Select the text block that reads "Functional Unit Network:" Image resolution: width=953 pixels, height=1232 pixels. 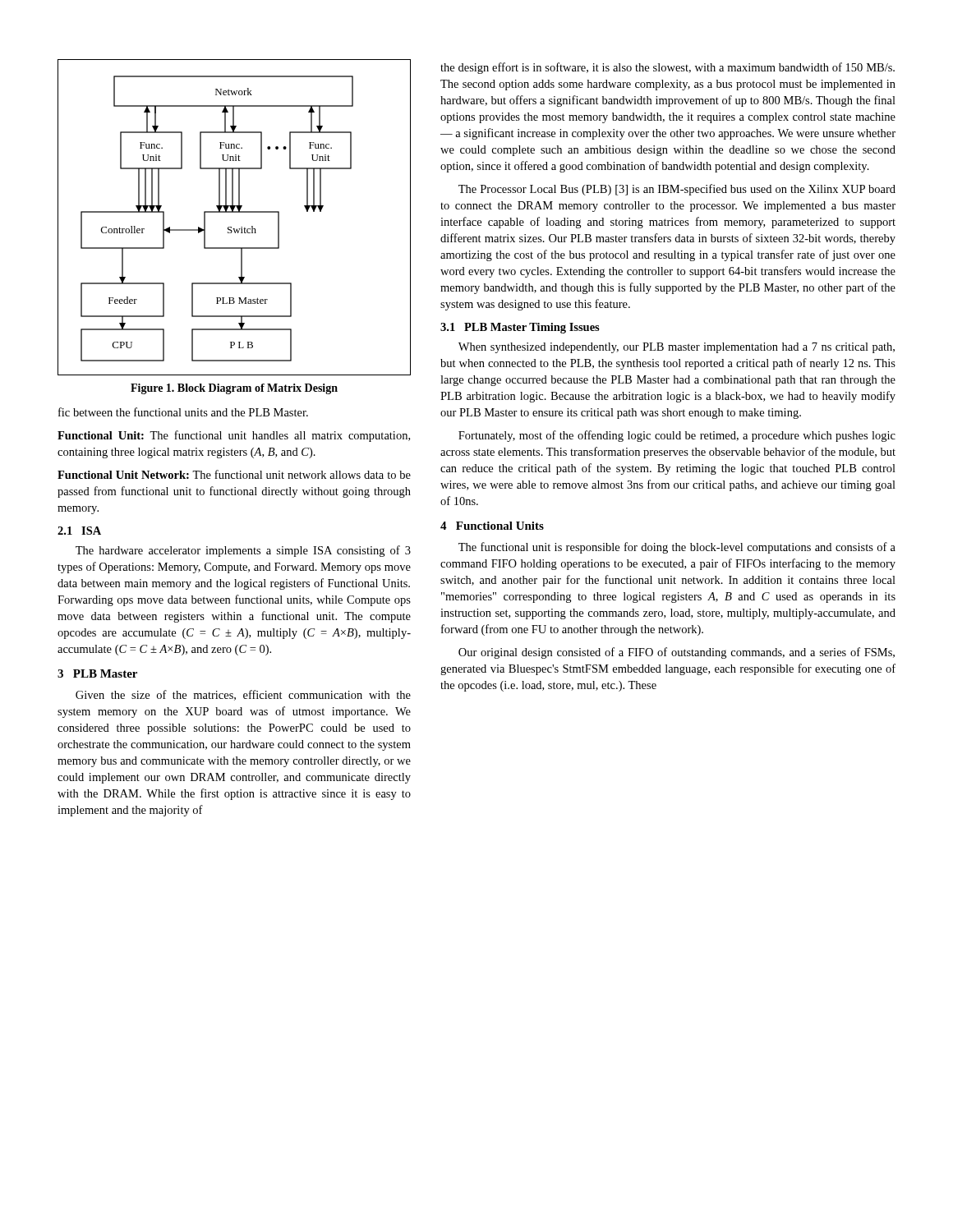234,491
